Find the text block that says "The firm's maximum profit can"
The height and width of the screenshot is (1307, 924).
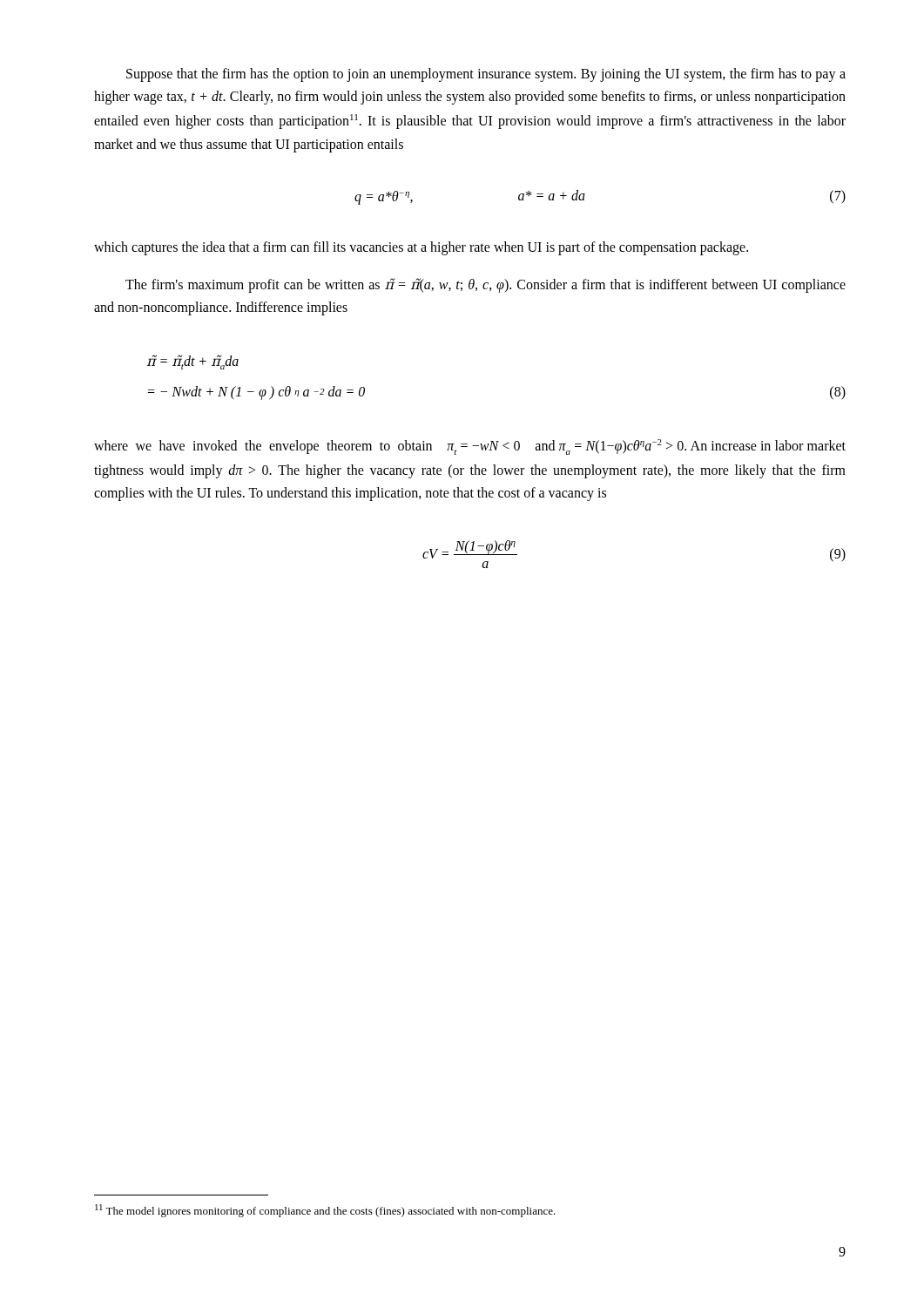coord(470,296)
